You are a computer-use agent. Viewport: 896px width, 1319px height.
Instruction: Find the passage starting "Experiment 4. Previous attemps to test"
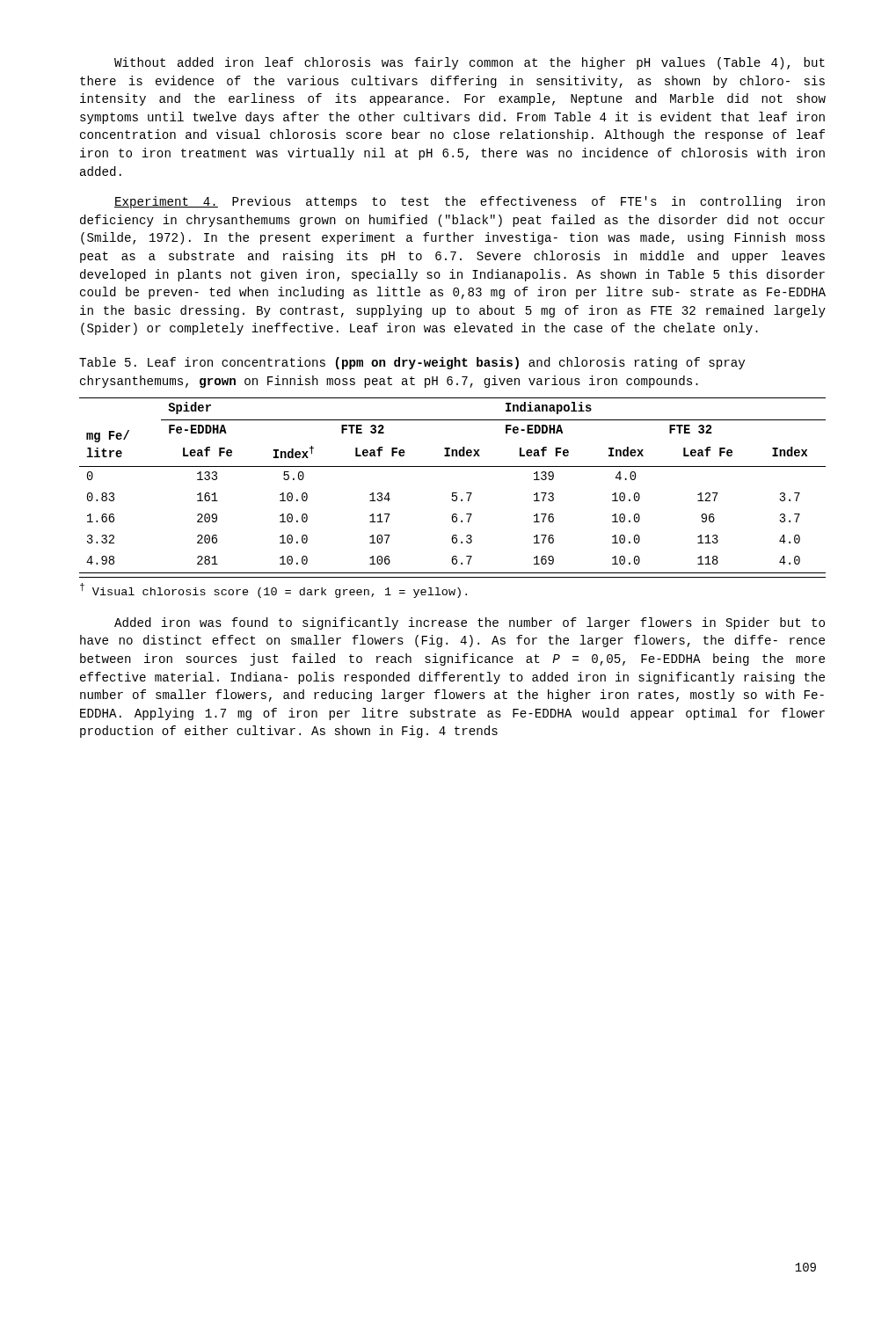pyautogui.click(x=452, y=266)
